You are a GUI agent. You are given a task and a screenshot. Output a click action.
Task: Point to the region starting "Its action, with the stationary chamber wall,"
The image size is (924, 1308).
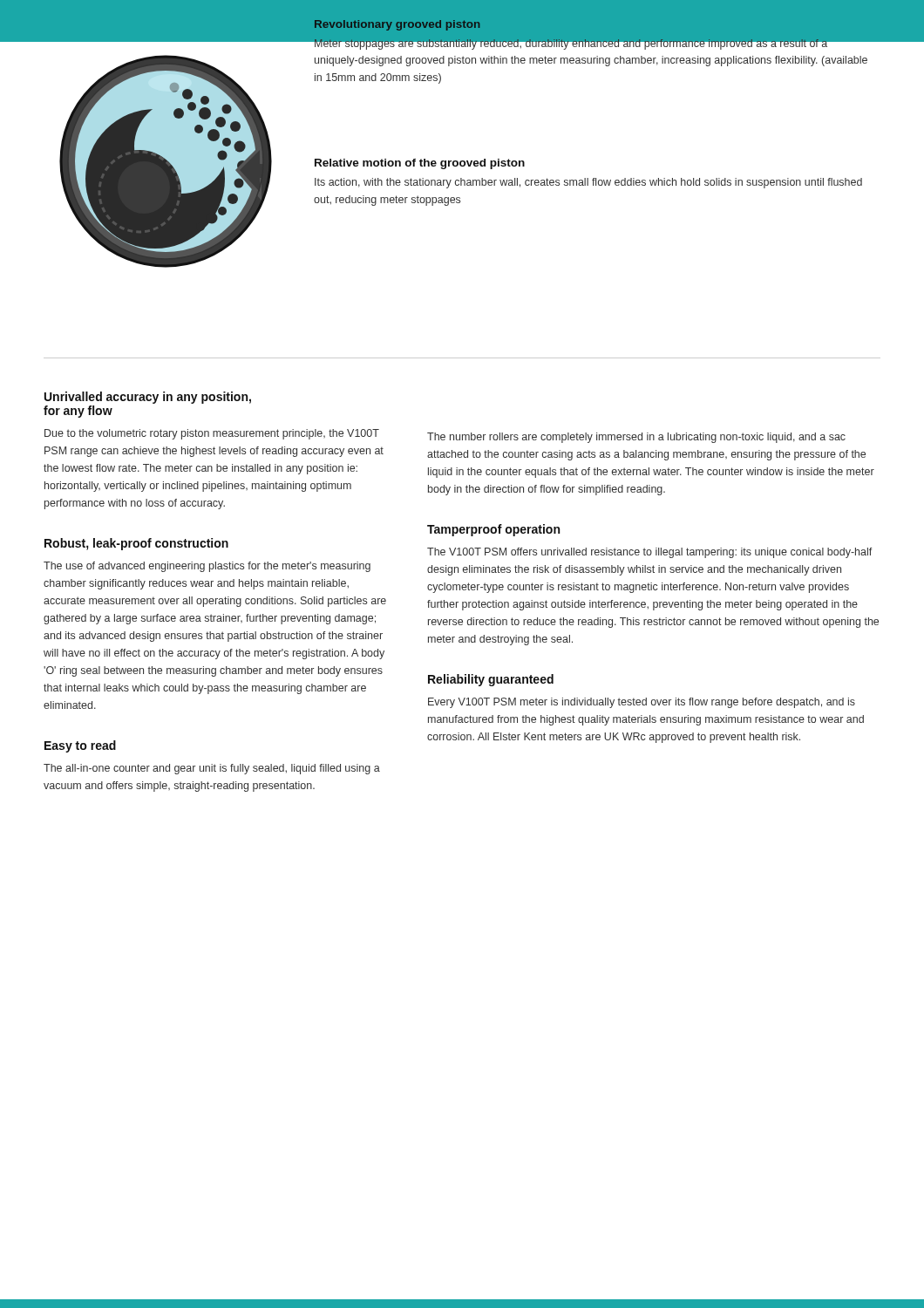click(588, 191)
